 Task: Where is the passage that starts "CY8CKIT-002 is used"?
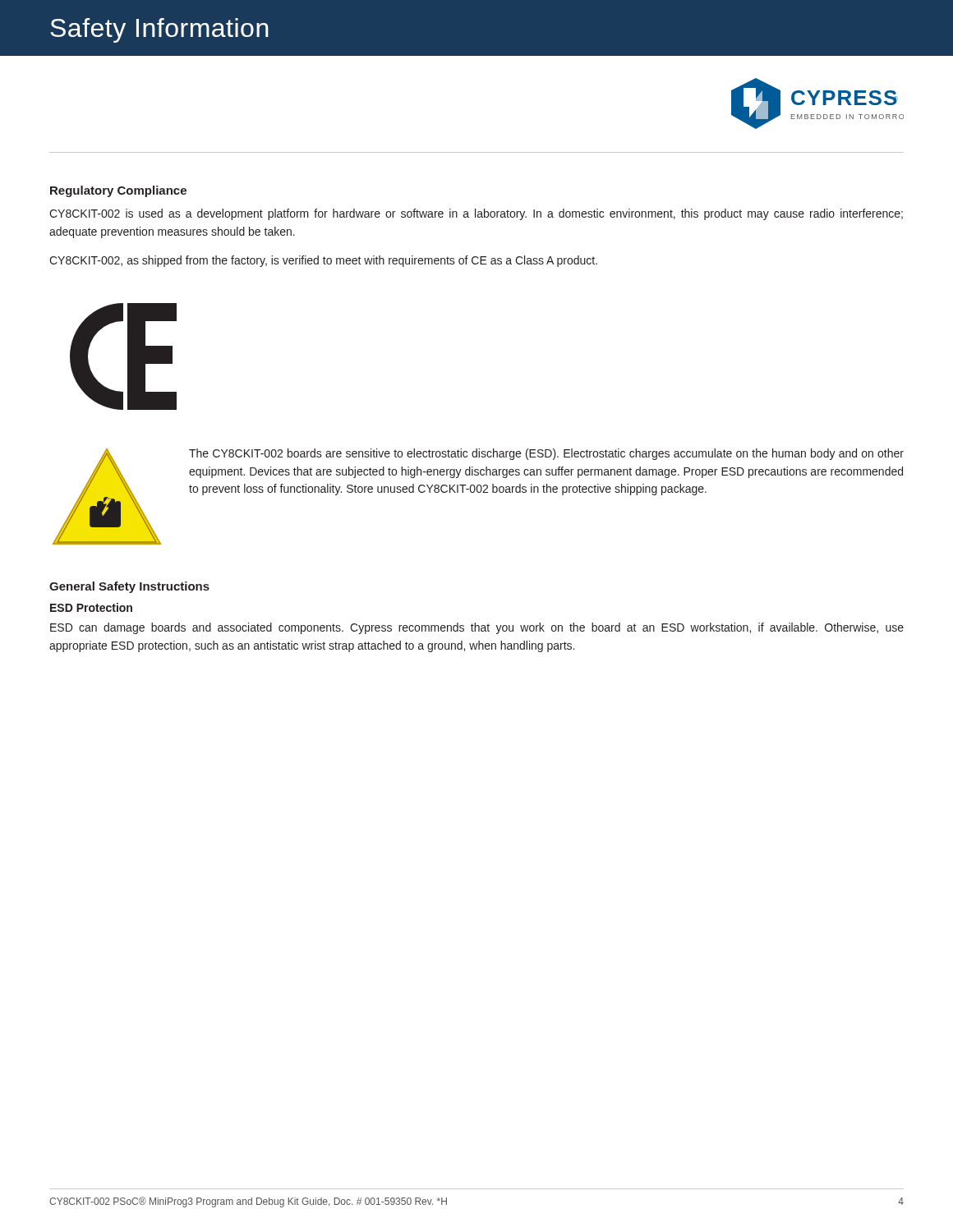tap(476, 222)
